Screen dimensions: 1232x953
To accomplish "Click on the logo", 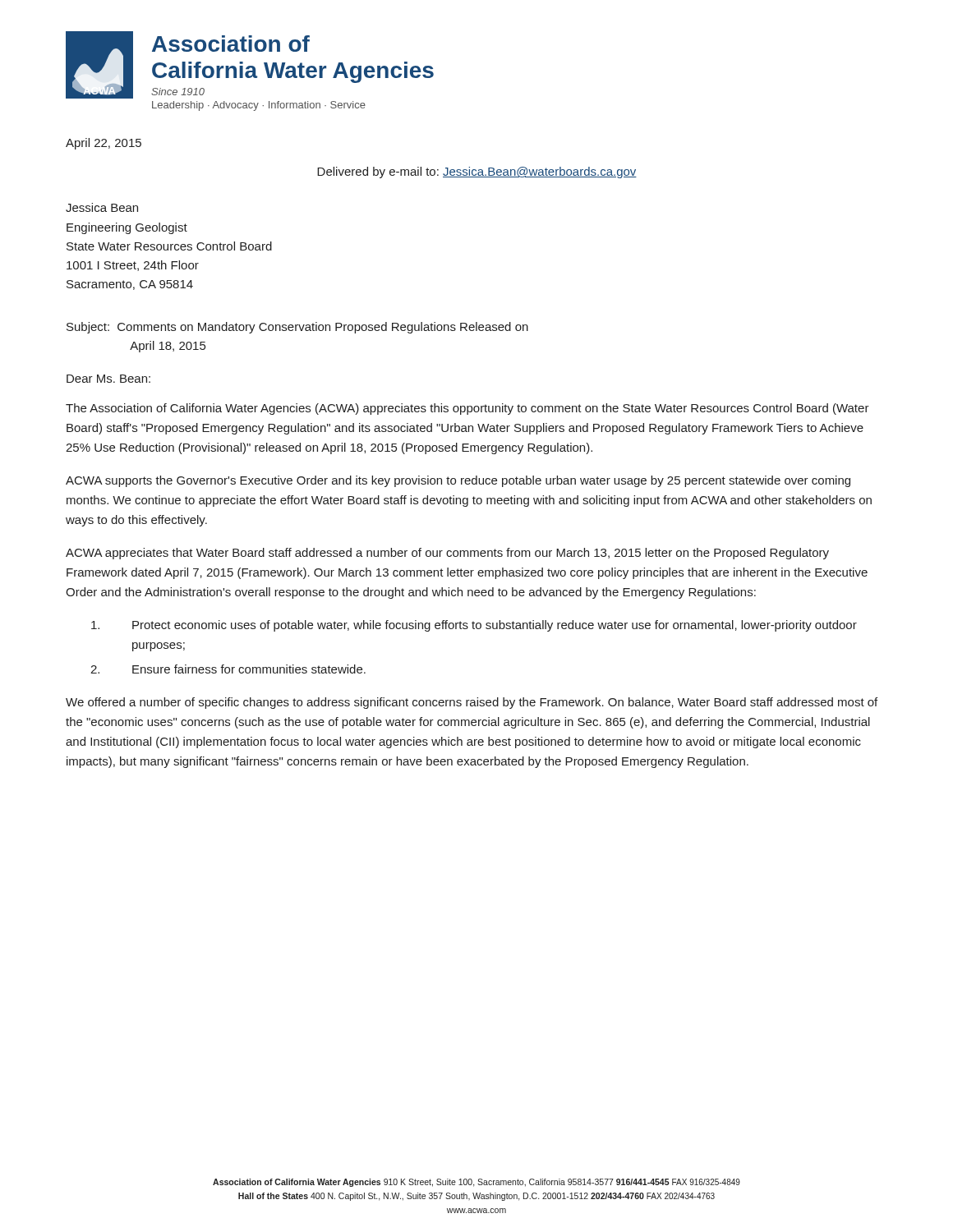I will 476,71.
